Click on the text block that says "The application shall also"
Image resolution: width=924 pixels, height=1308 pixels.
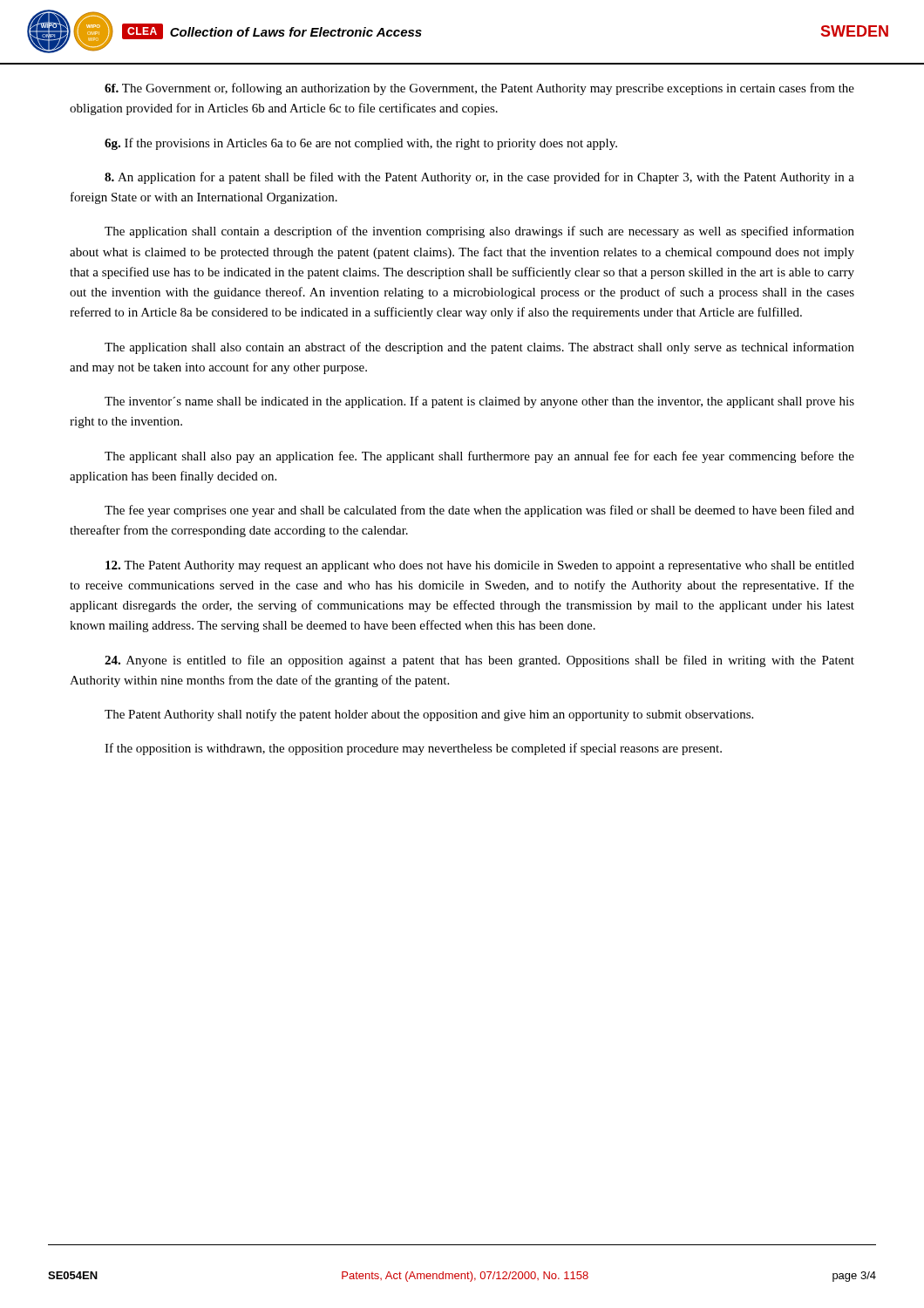[x=462, y=357]
